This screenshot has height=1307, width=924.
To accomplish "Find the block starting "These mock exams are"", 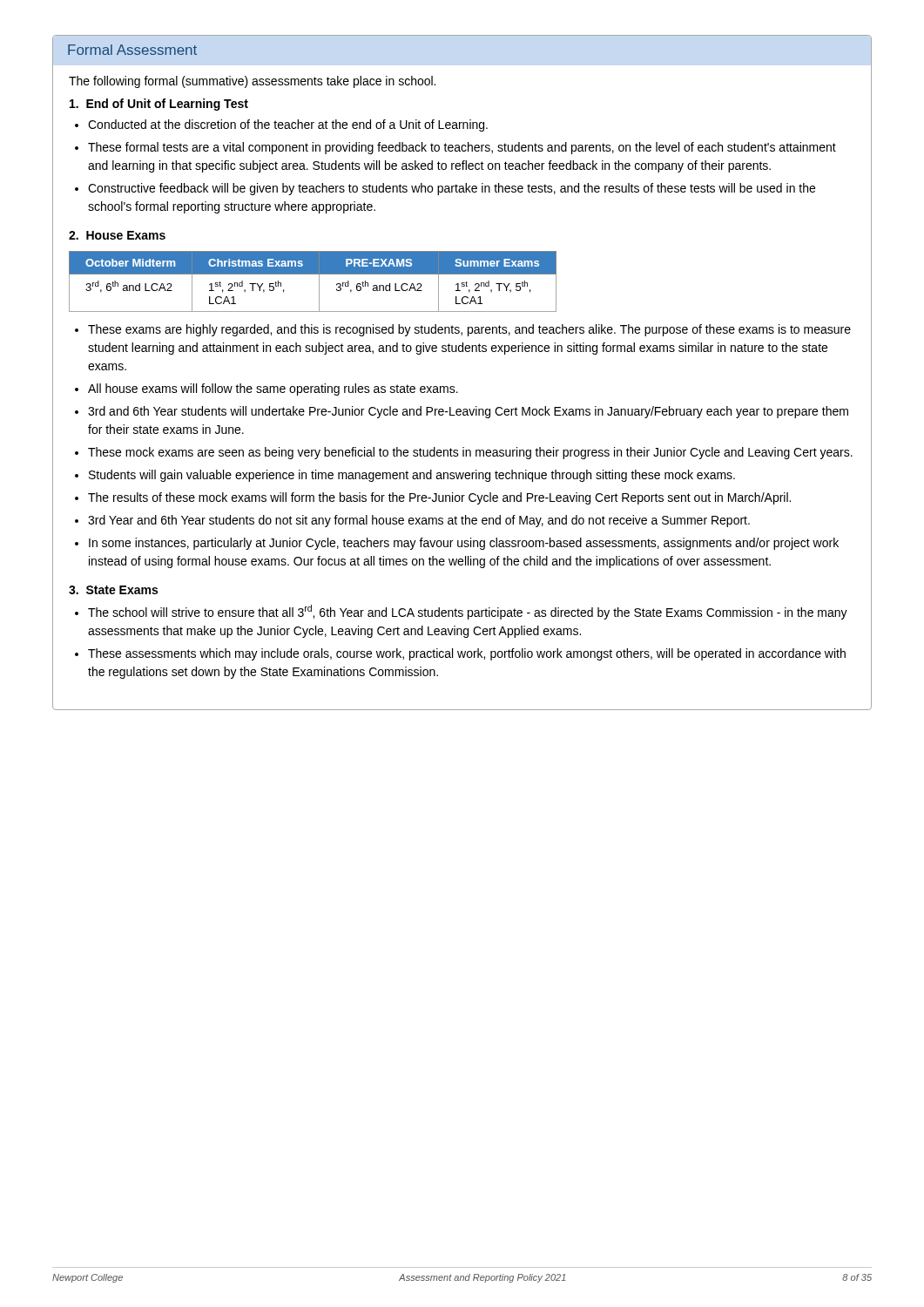I will point(471,453).
